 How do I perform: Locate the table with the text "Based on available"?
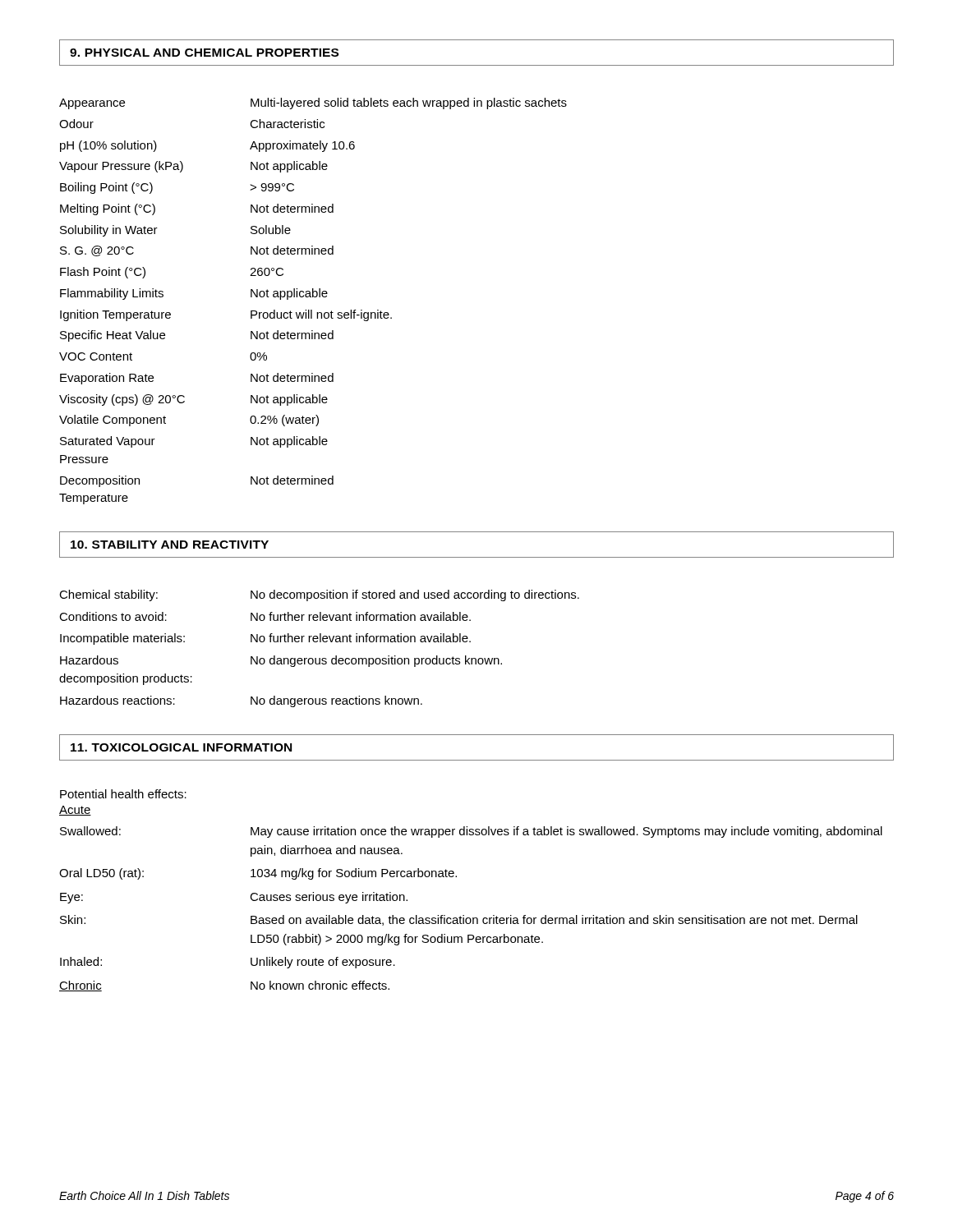coord(476,908)
